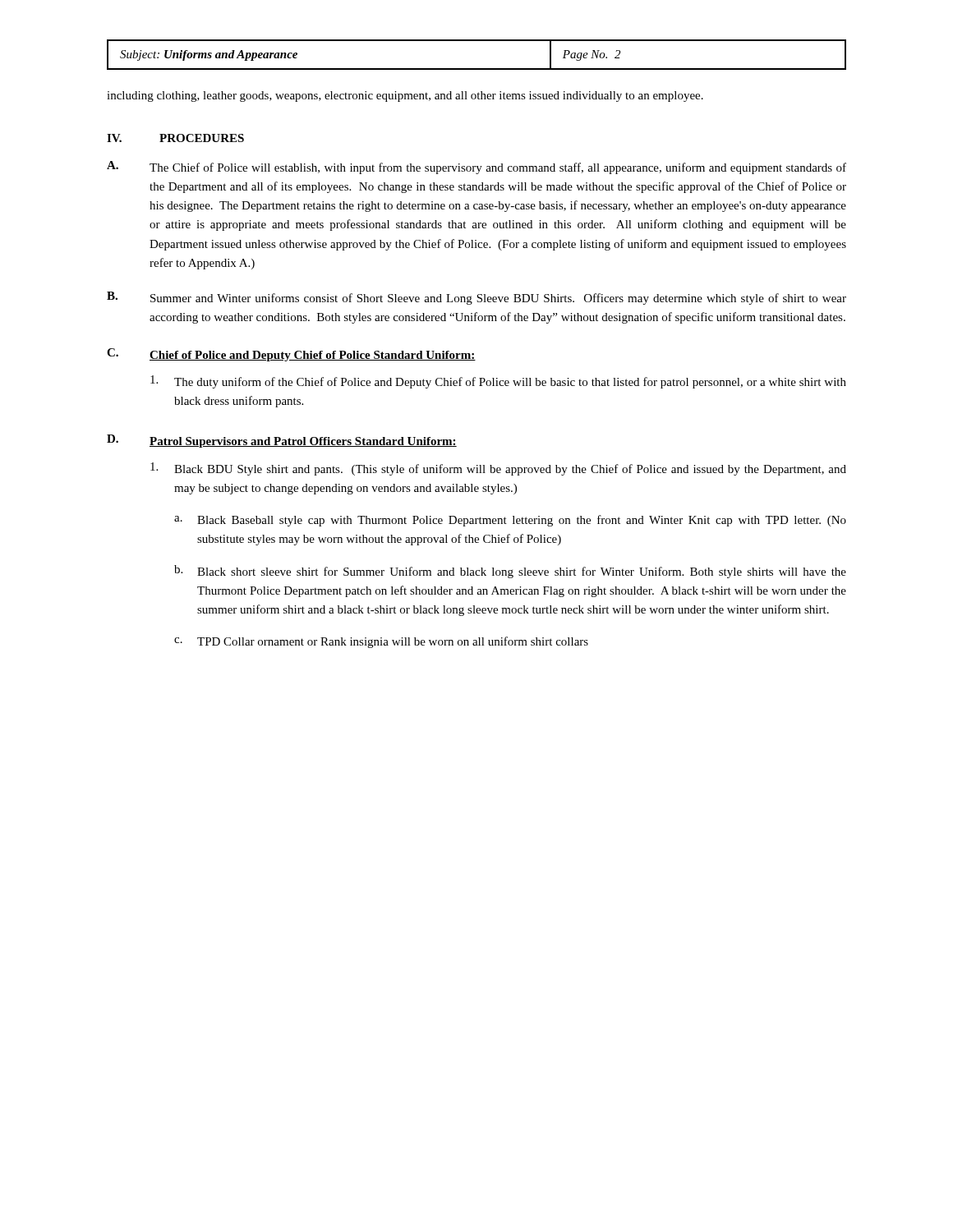
Task: Navigate to the text starting "C. Chief of Police and Deputy"
Action: (x=476, y=355)
